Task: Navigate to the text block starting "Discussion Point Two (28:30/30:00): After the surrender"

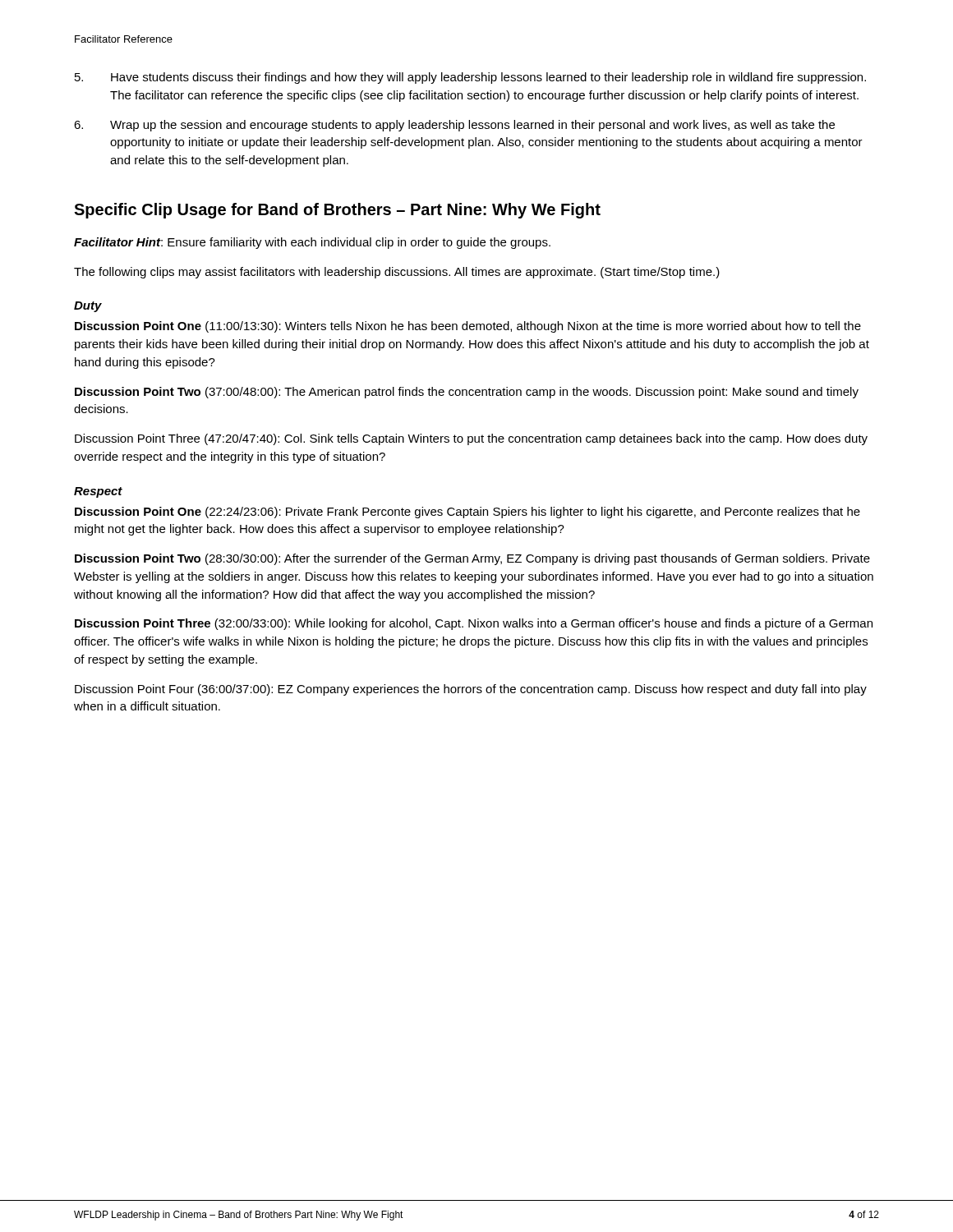Action: 474,576
